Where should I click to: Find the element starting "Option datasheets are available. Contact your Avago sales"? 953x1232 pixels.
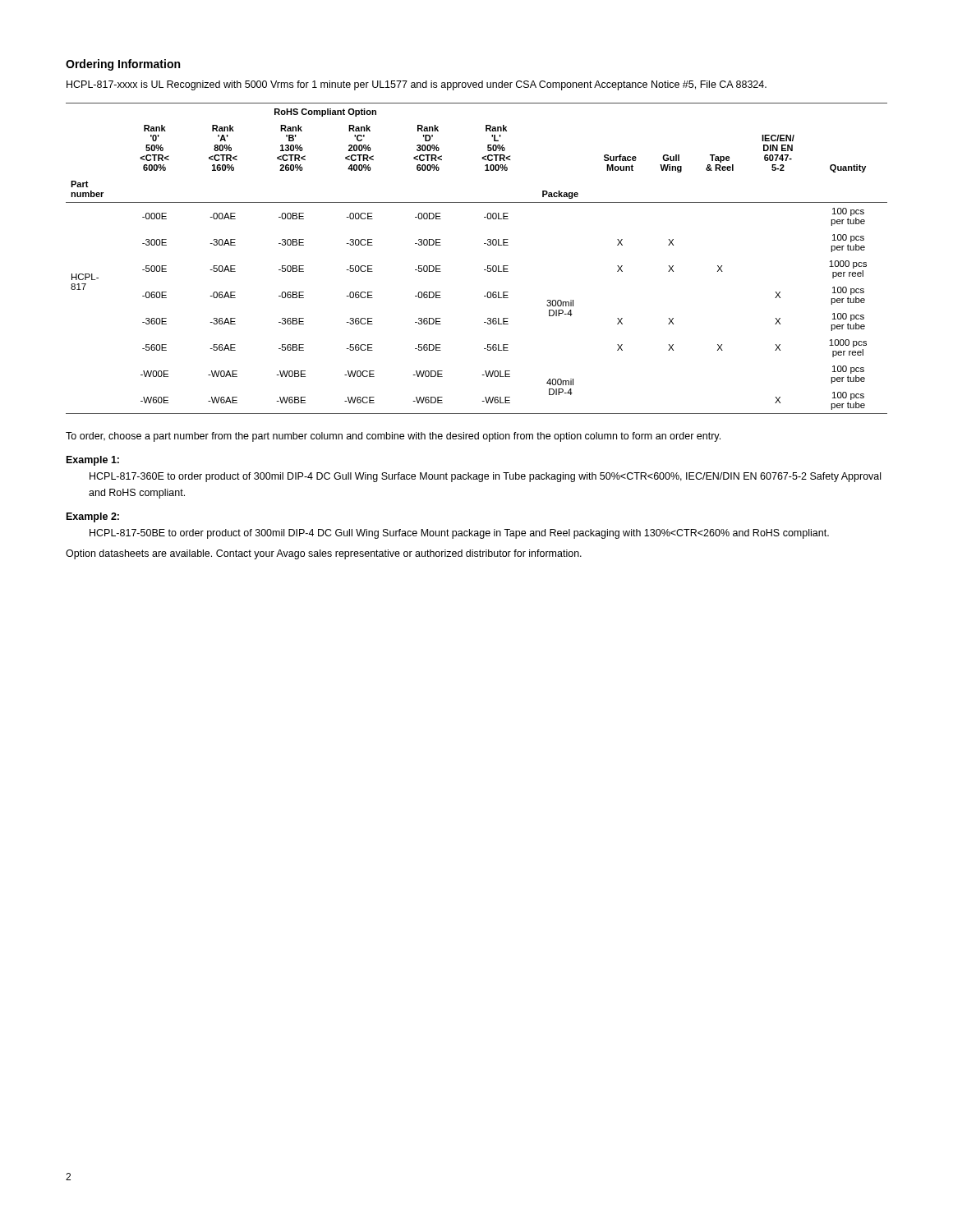[x=324, y=554]
